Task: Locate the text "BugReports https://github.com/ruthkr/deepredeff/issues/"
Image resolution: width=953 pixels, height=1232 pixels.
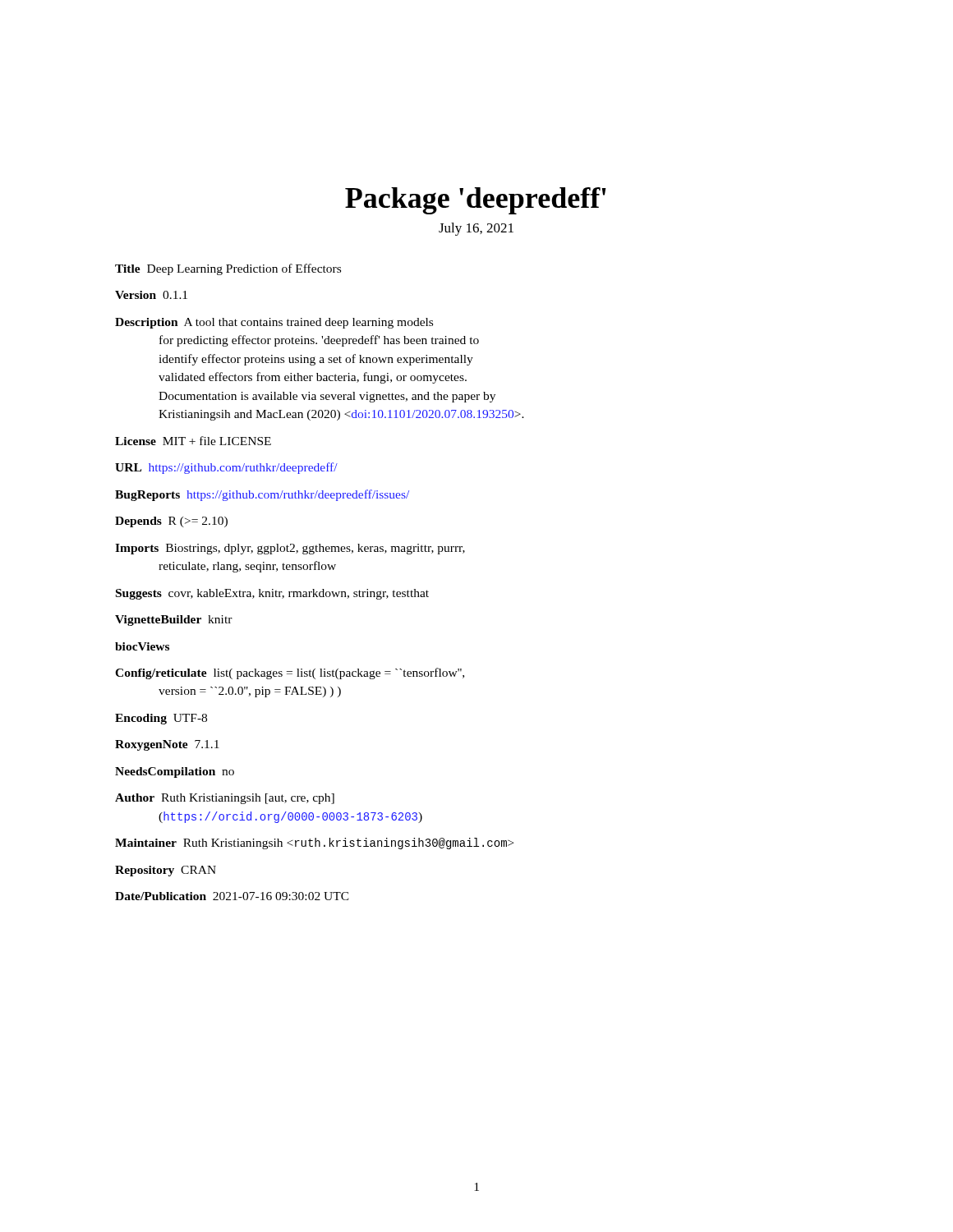Action: [262, 494]
